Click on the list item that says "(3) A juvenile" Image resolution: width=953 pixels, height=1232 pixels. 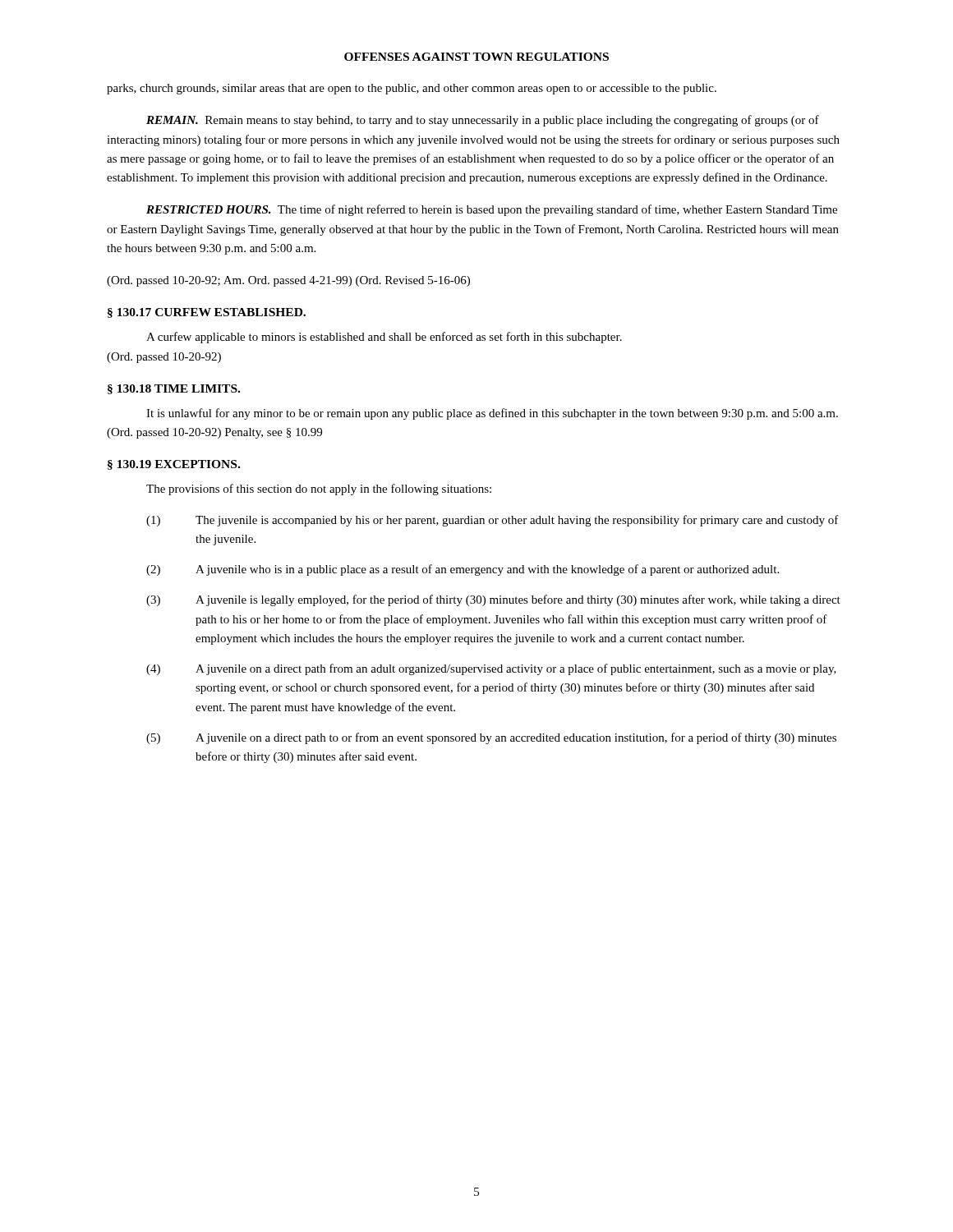[476, 619]
